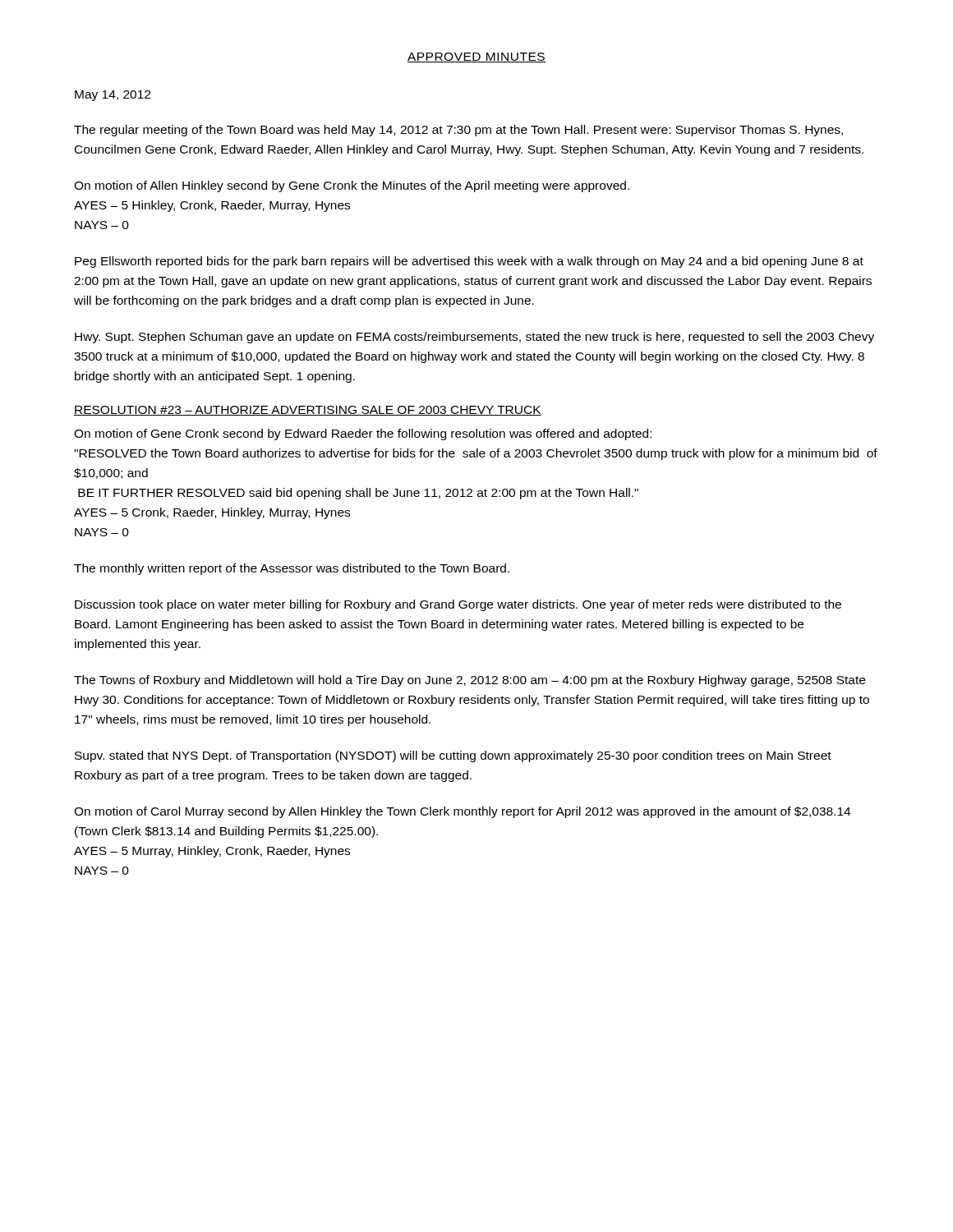Image resolution: width=953 pixels, height=1232 pixels.
Task: Find the section header on this page that starts "RESOLUTION #23 – AUTHORIZE ADVERTISING SALE OF 2003"
Action: pyautogui.click(x=307, y=410)
